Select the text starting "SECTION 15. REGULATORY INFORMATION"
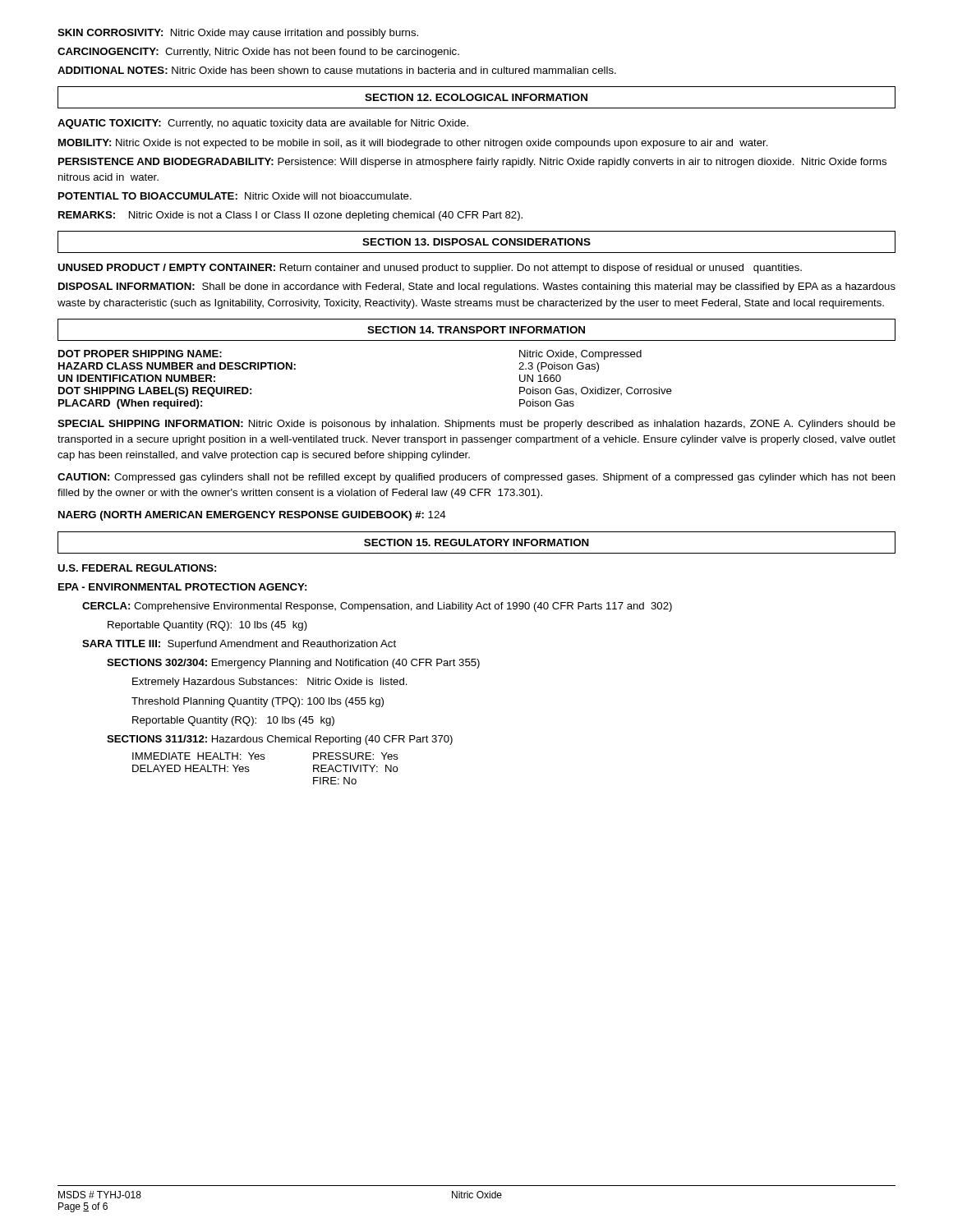This screenshot has height=1232, width=953. 476,542
